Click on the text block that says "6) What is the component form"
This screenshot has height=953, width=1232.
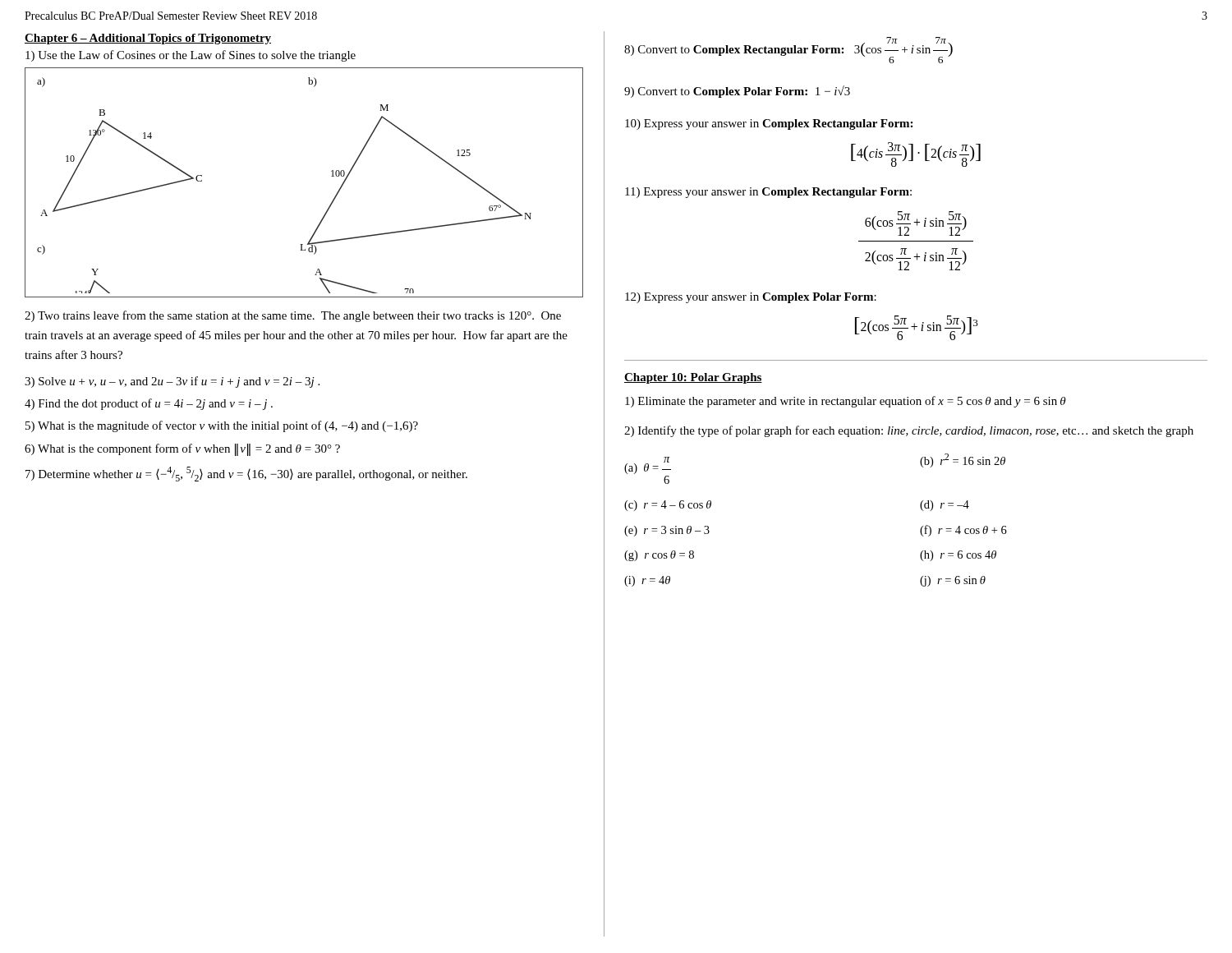pos(182,449)
